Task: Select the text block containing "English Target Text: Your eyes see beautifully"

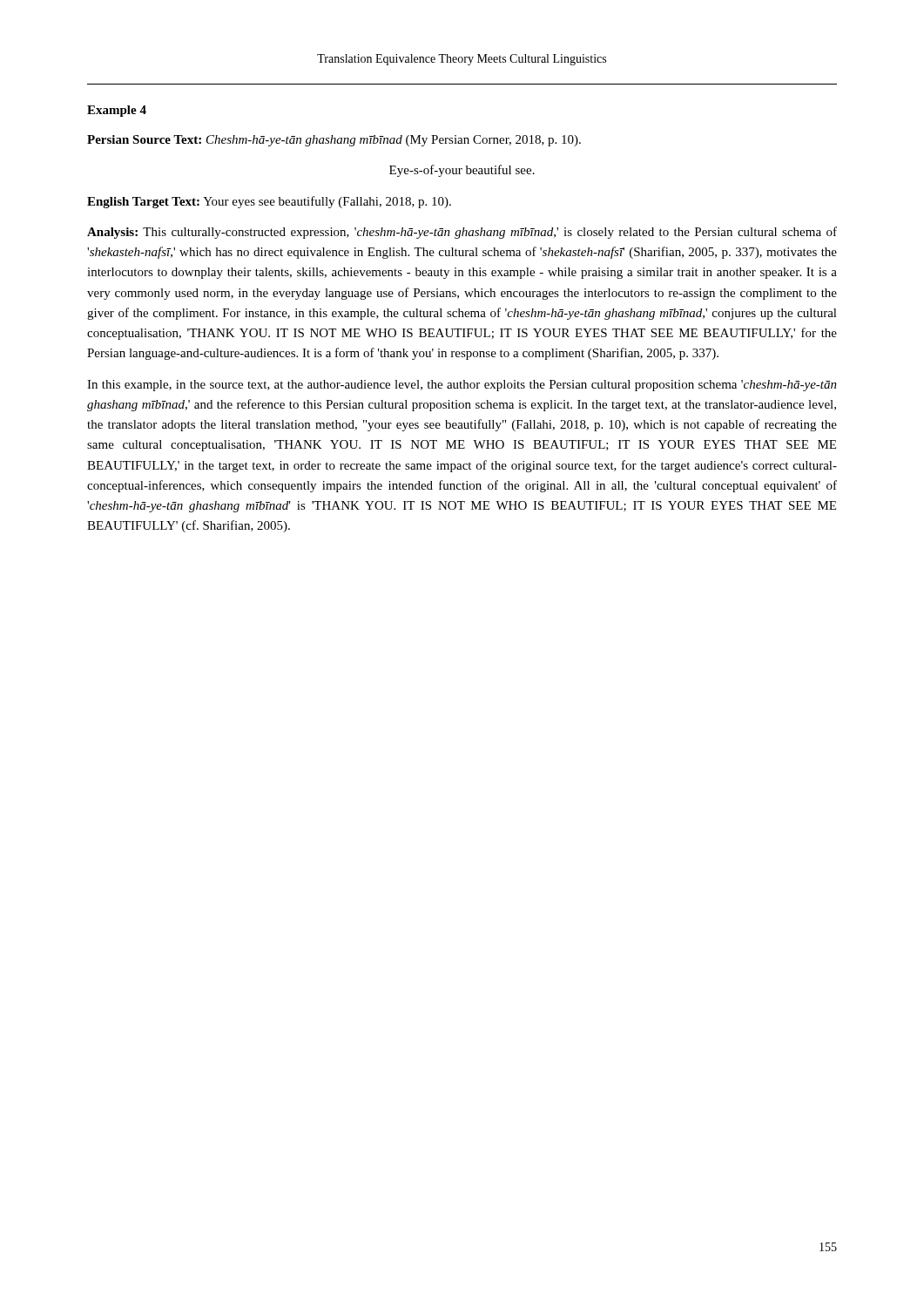Action: 269,202
